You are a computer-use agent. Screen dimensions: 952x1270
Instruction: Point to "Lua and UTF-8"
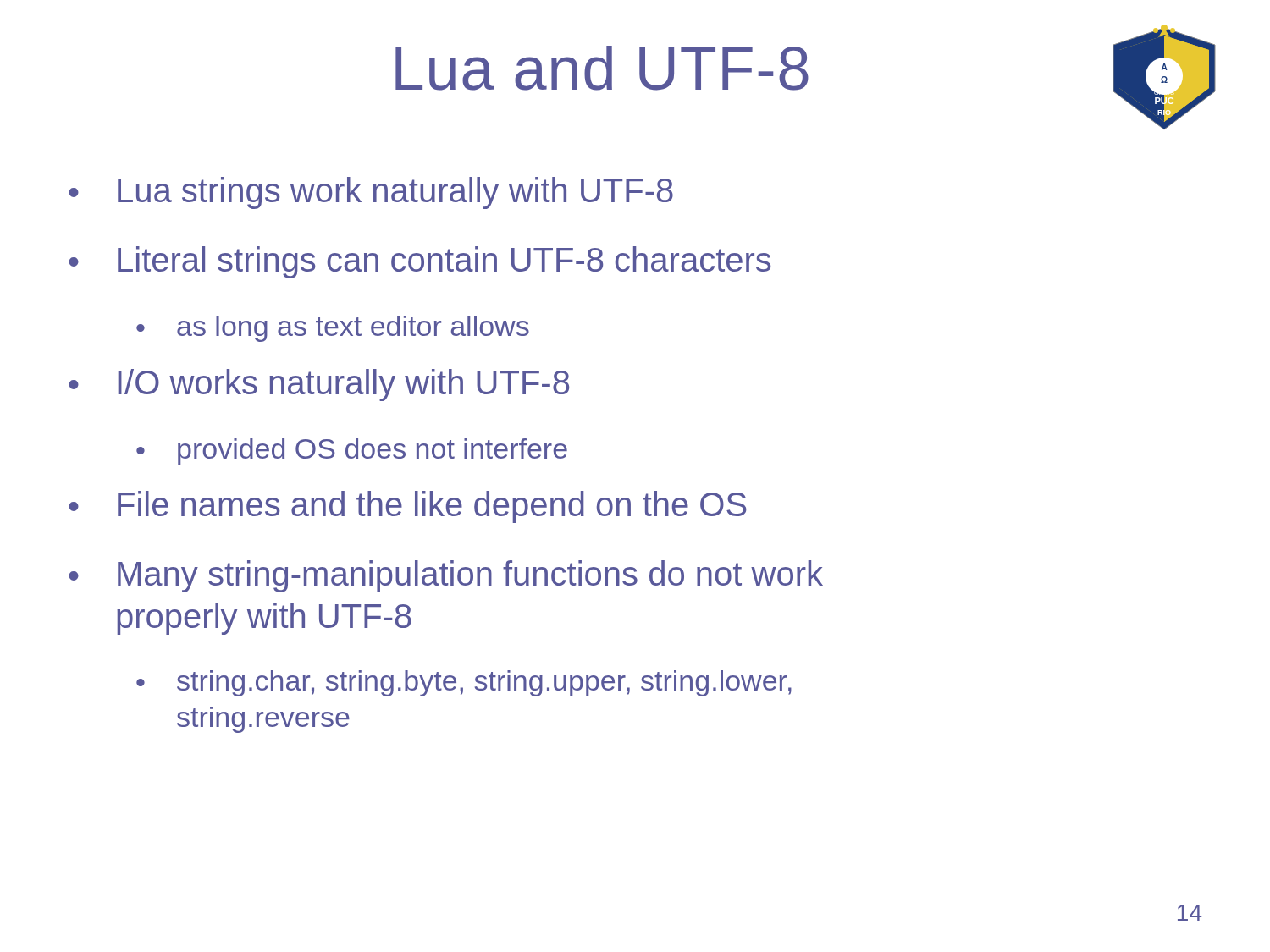[601, 69]
